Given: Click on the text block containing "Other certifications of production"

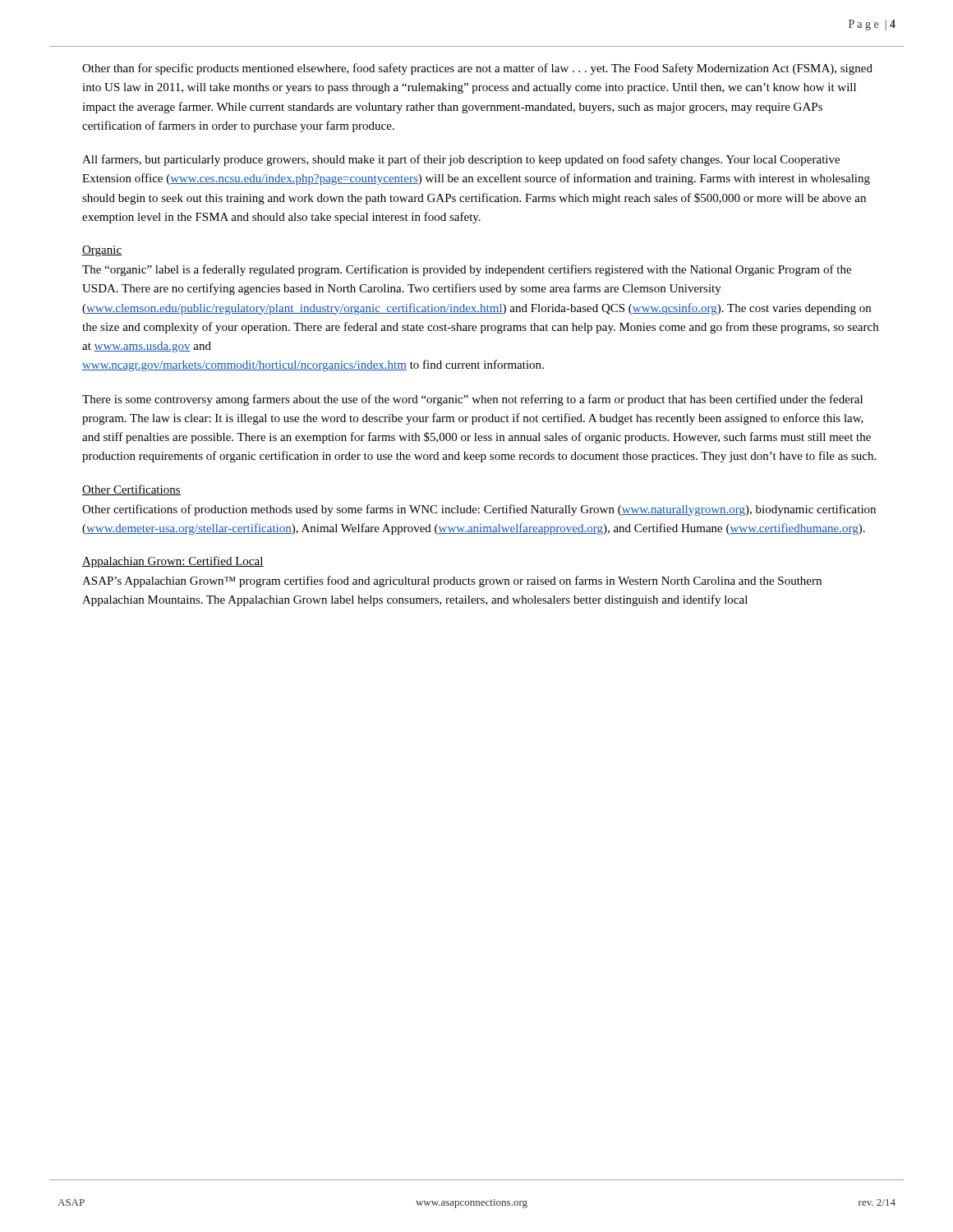Looking at the screenshot, I should point(479,518).
